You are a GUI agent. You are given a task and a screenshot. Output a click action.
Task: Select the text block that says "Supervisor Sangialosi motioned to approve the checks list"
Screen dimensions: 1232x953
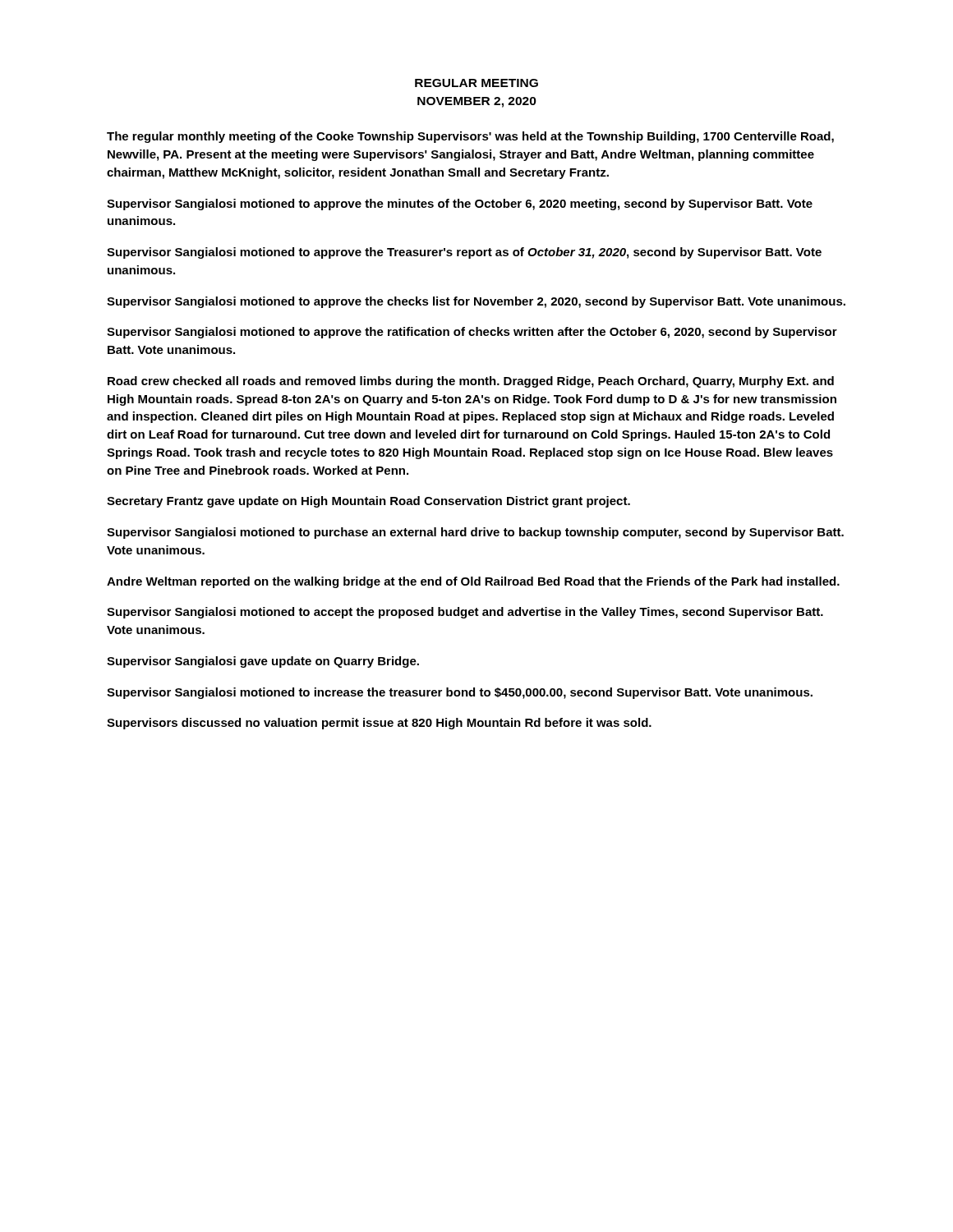(x=476, y=301)
